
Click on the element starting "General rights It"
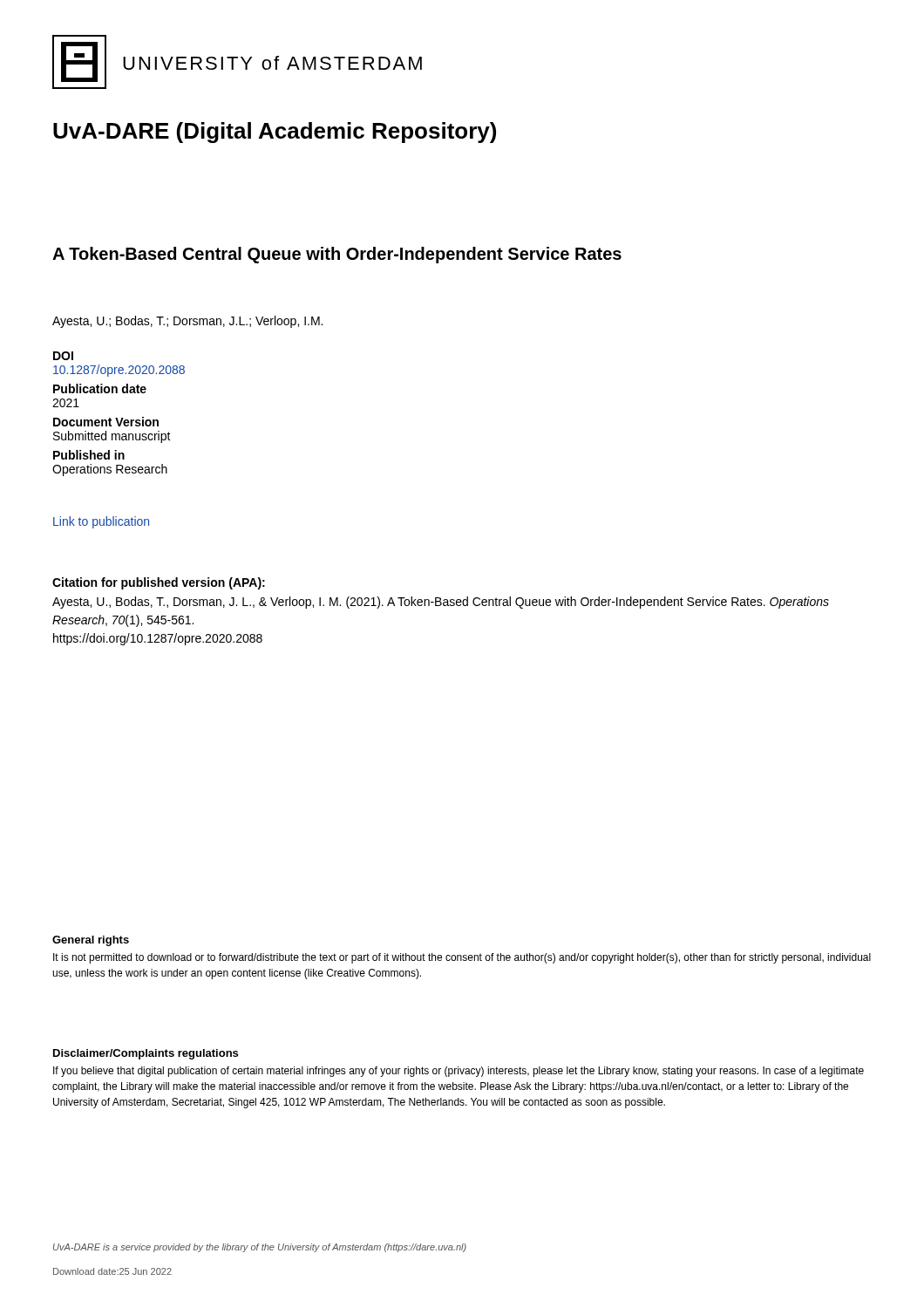(x=462, y=957)
